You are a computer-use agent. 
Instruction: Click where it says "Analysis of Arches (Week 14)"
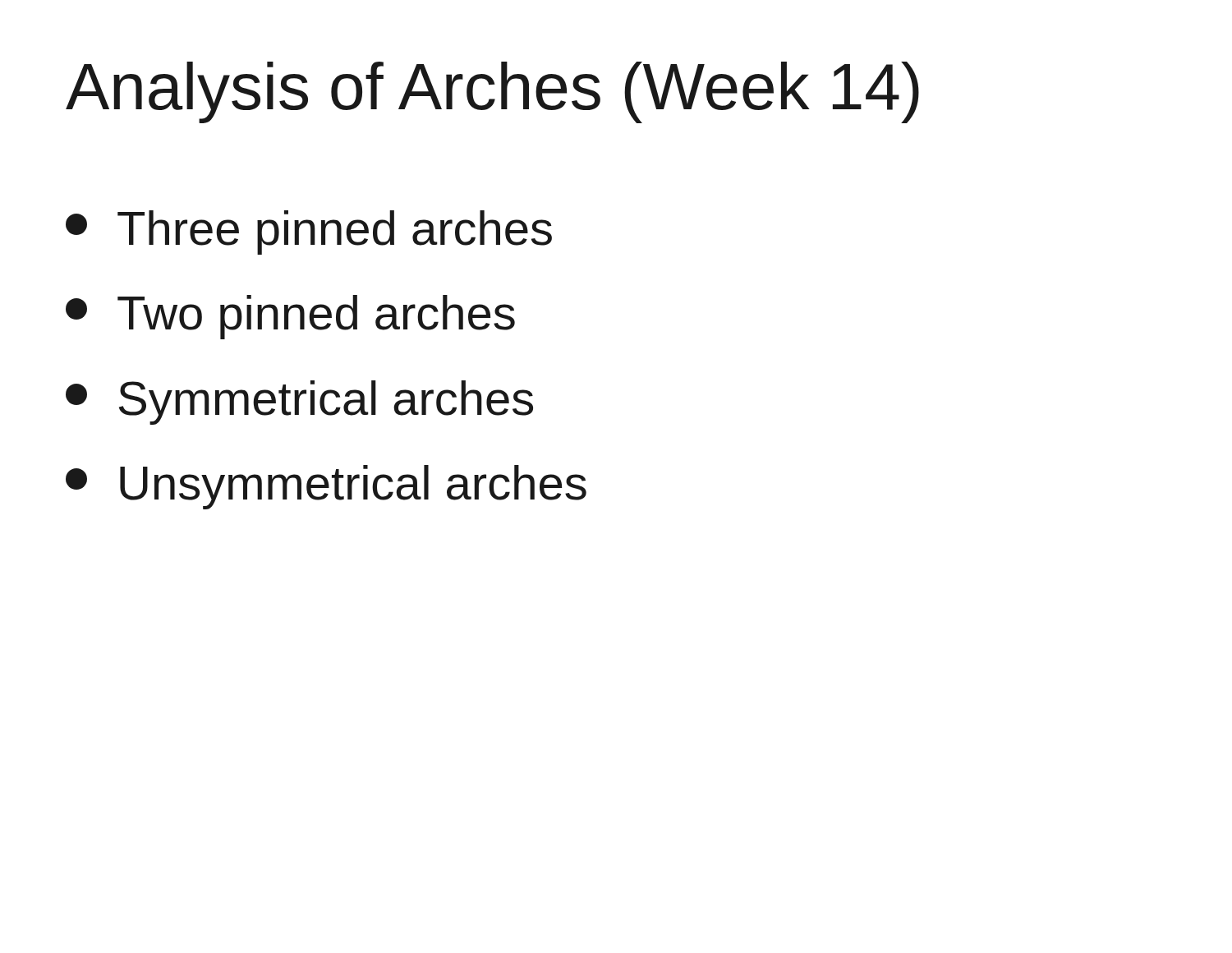tap(494, 87)
